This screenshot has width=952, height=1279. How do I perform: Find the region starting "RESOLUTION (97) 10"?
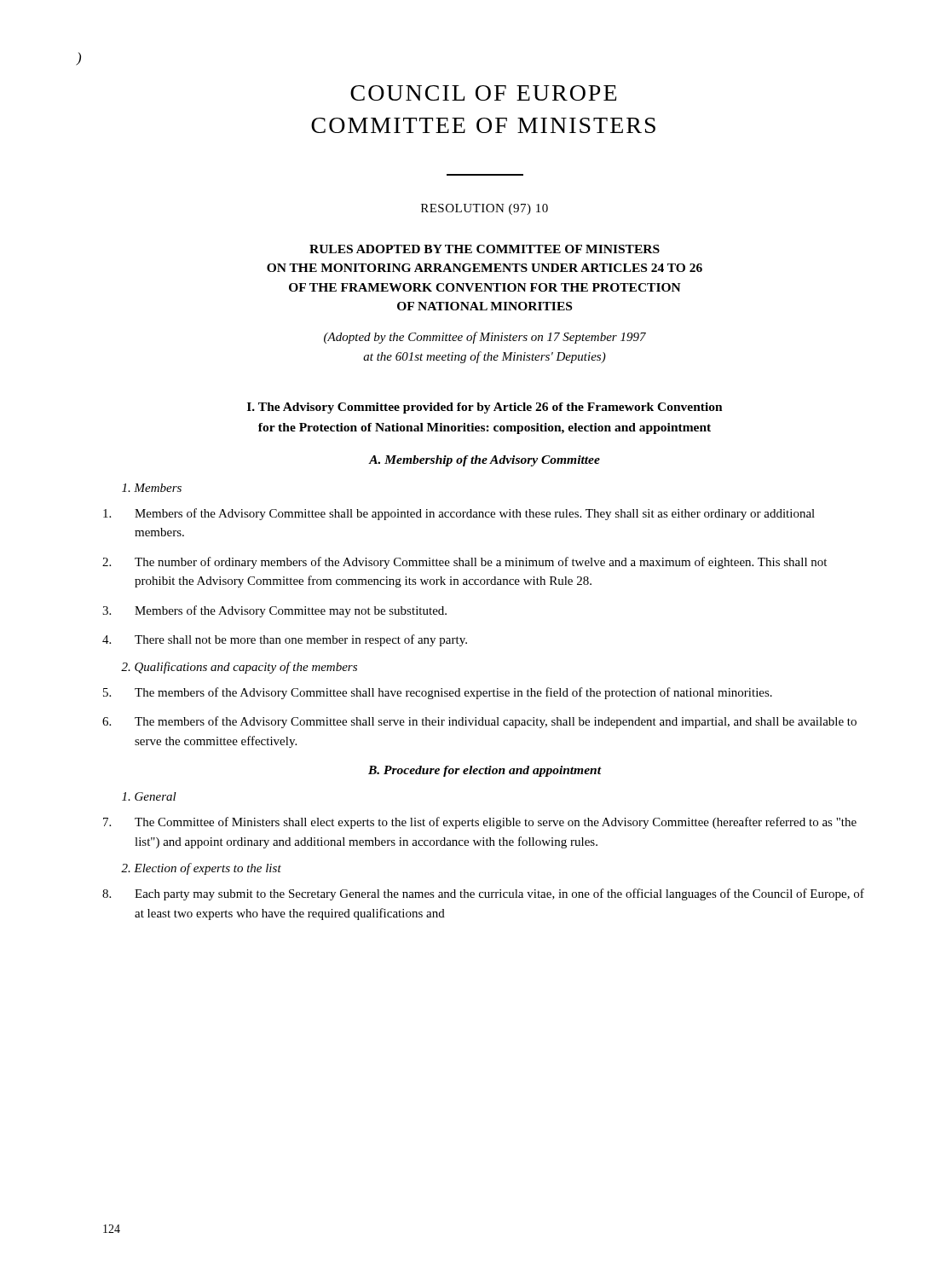click(x=485, y=208)
